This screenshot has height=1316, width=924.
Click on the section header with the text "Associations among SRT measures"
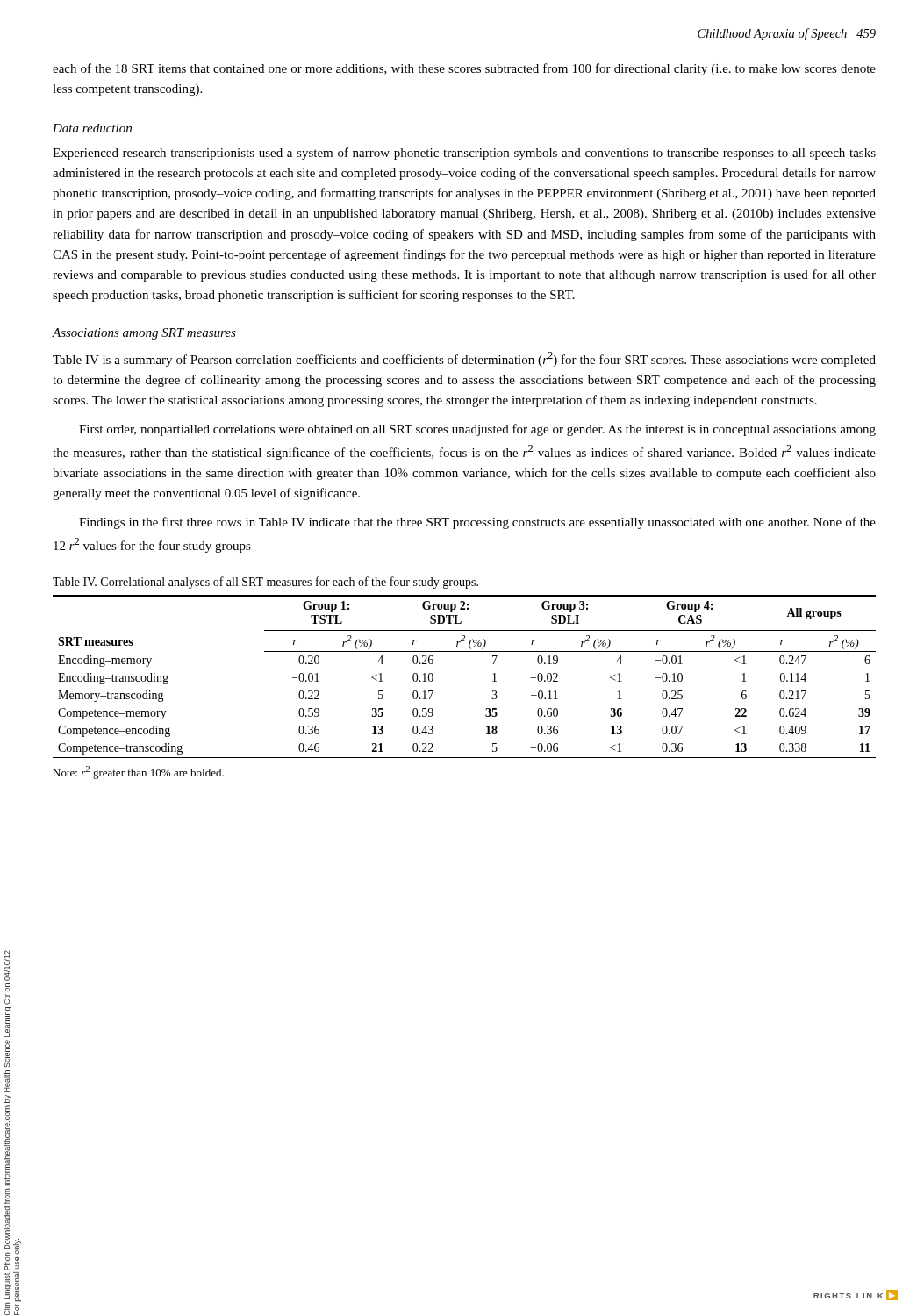coord(144,332)
